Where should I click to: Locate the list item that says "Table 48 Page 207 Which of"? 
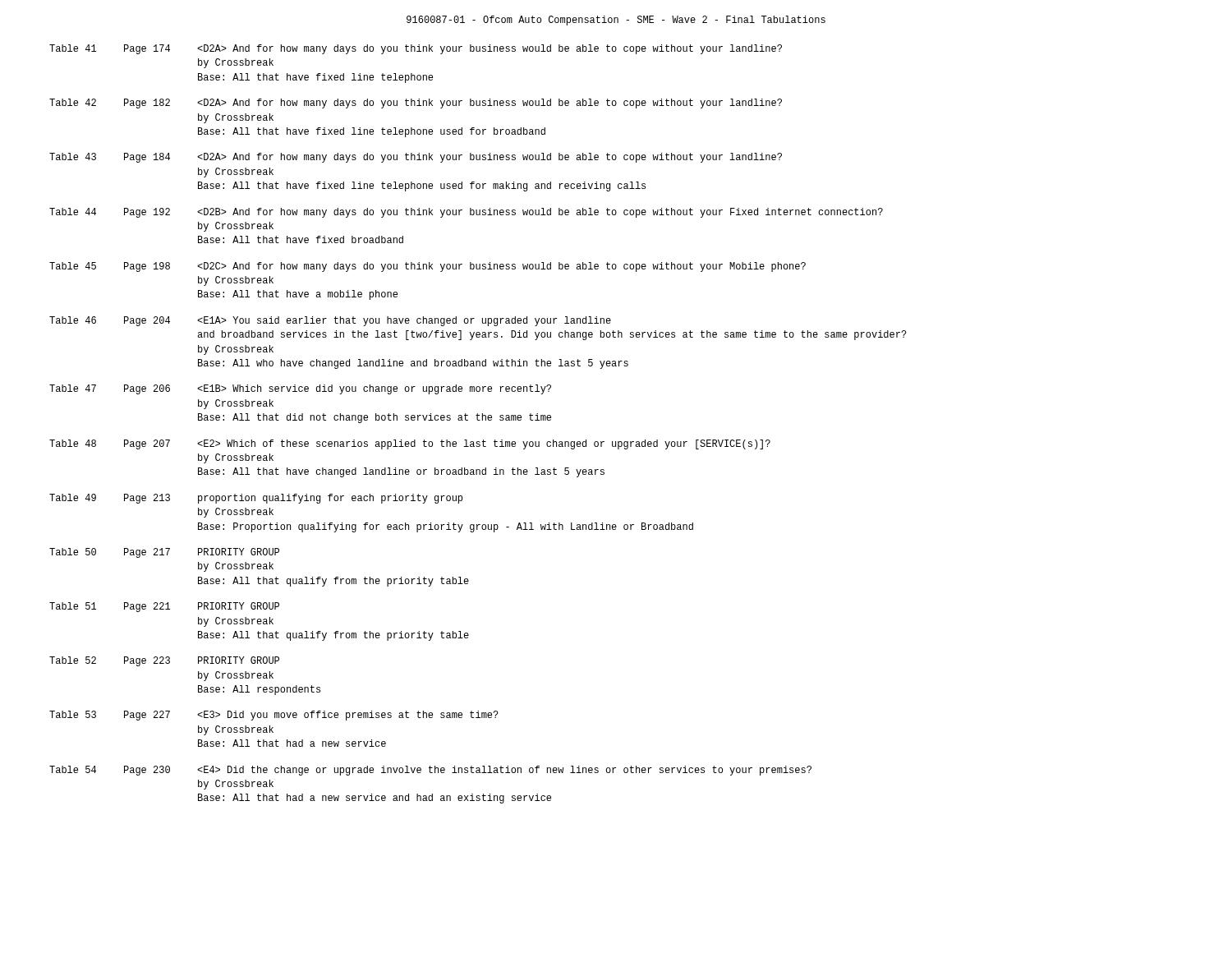pos(616,459)
